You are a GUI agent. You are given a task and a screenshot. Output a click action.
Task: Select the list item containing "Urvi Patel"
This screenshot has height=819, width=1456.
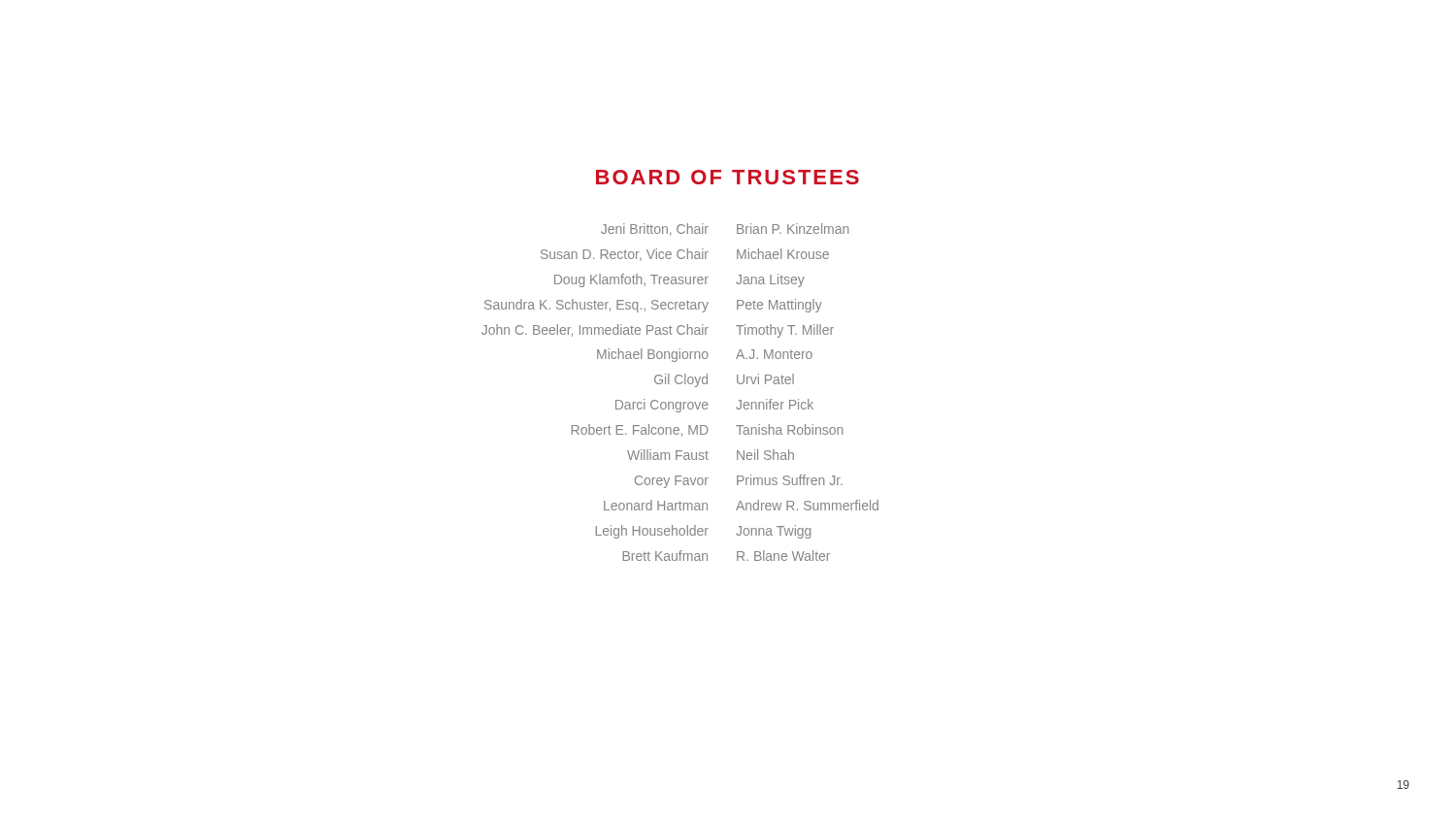(x=765, y=380)
